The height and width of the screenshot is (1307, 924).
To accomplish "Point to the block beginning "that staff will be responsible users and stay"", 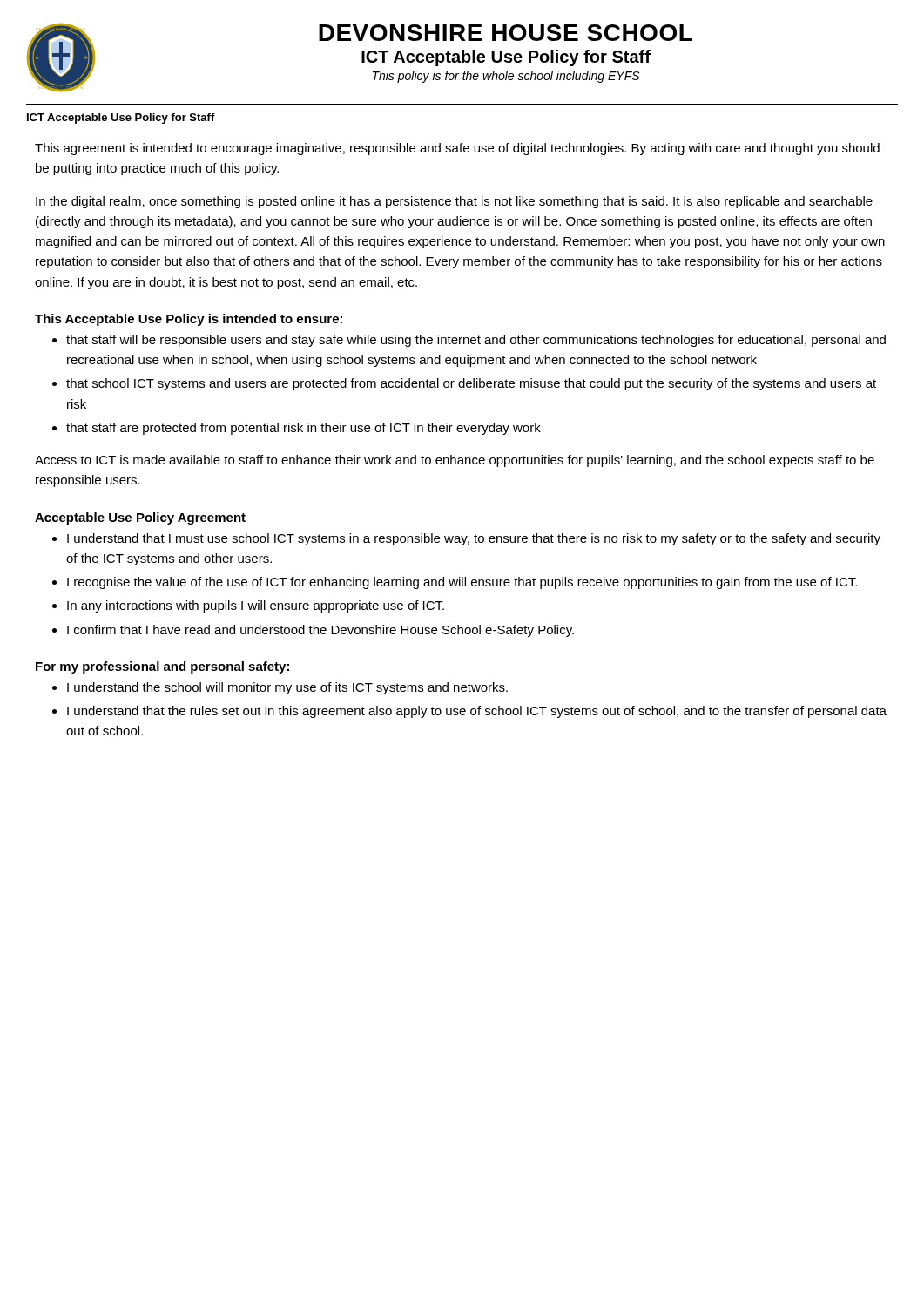I will [x=476, y=349].
